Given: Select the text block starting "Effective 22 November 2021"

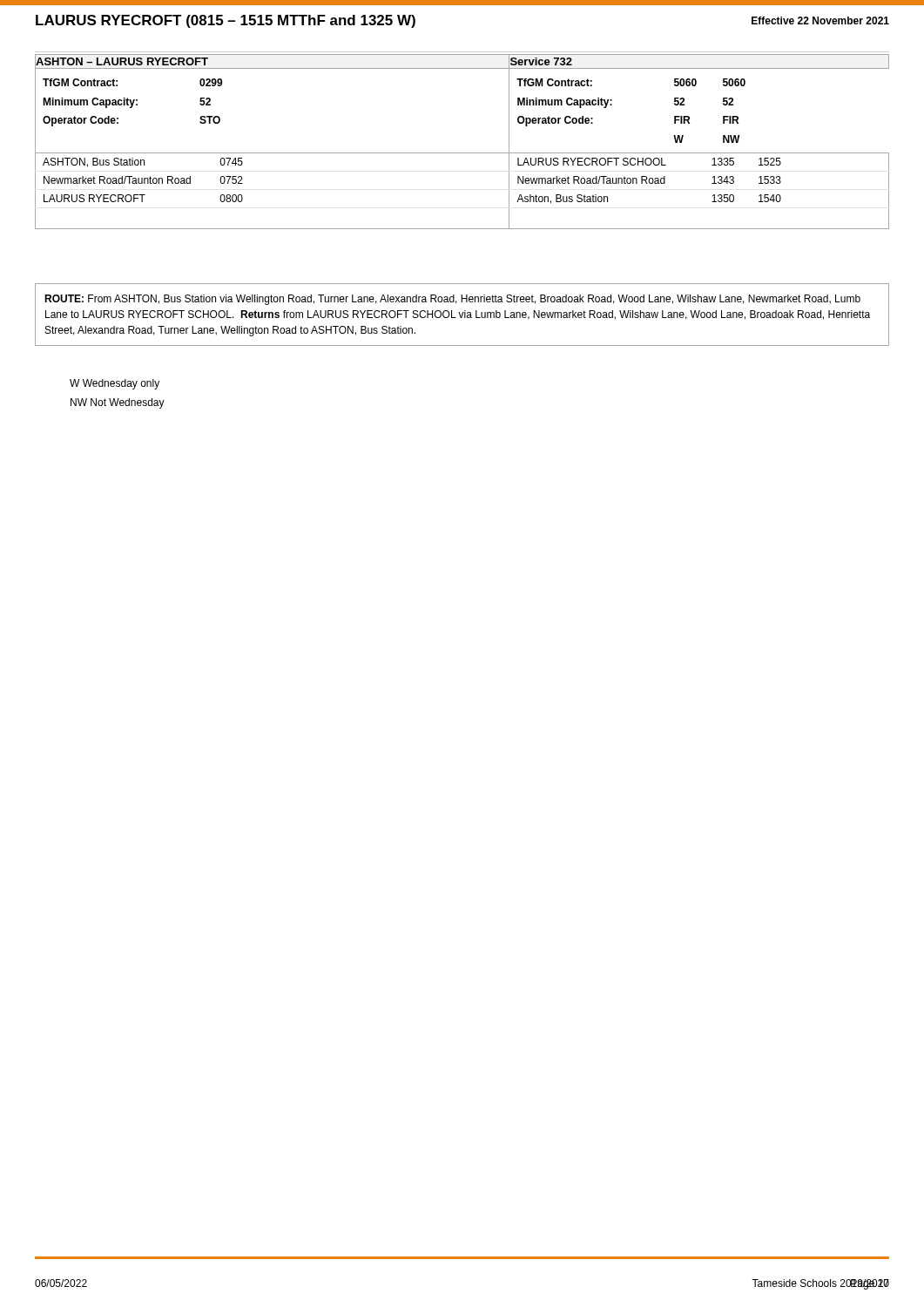Looking at the screenshot, I should point(820,21).
